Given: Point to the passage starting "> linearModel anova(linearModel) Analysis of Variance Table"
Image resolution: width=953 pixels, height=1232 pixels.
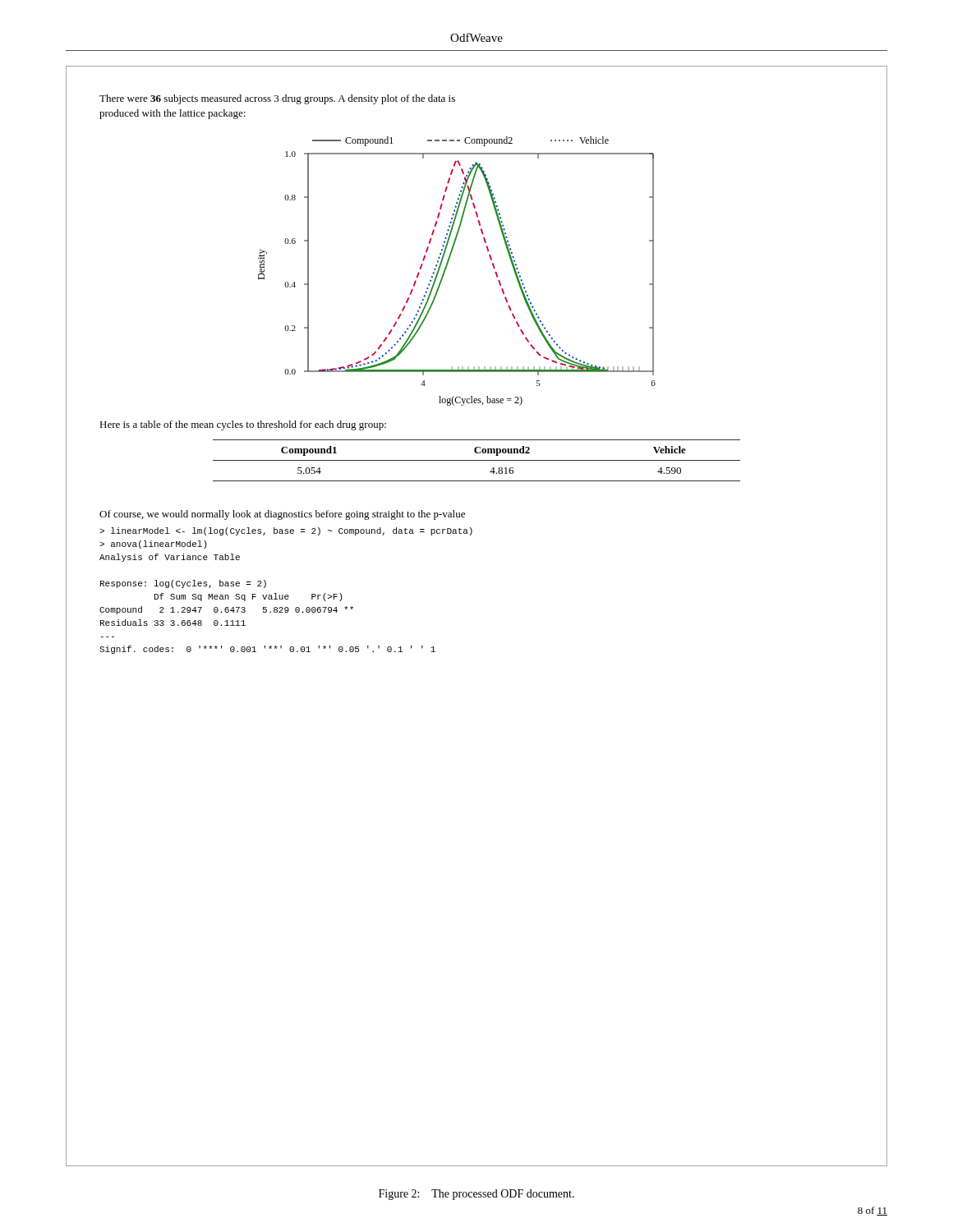Looking at the screenshot, I should 287,591.
